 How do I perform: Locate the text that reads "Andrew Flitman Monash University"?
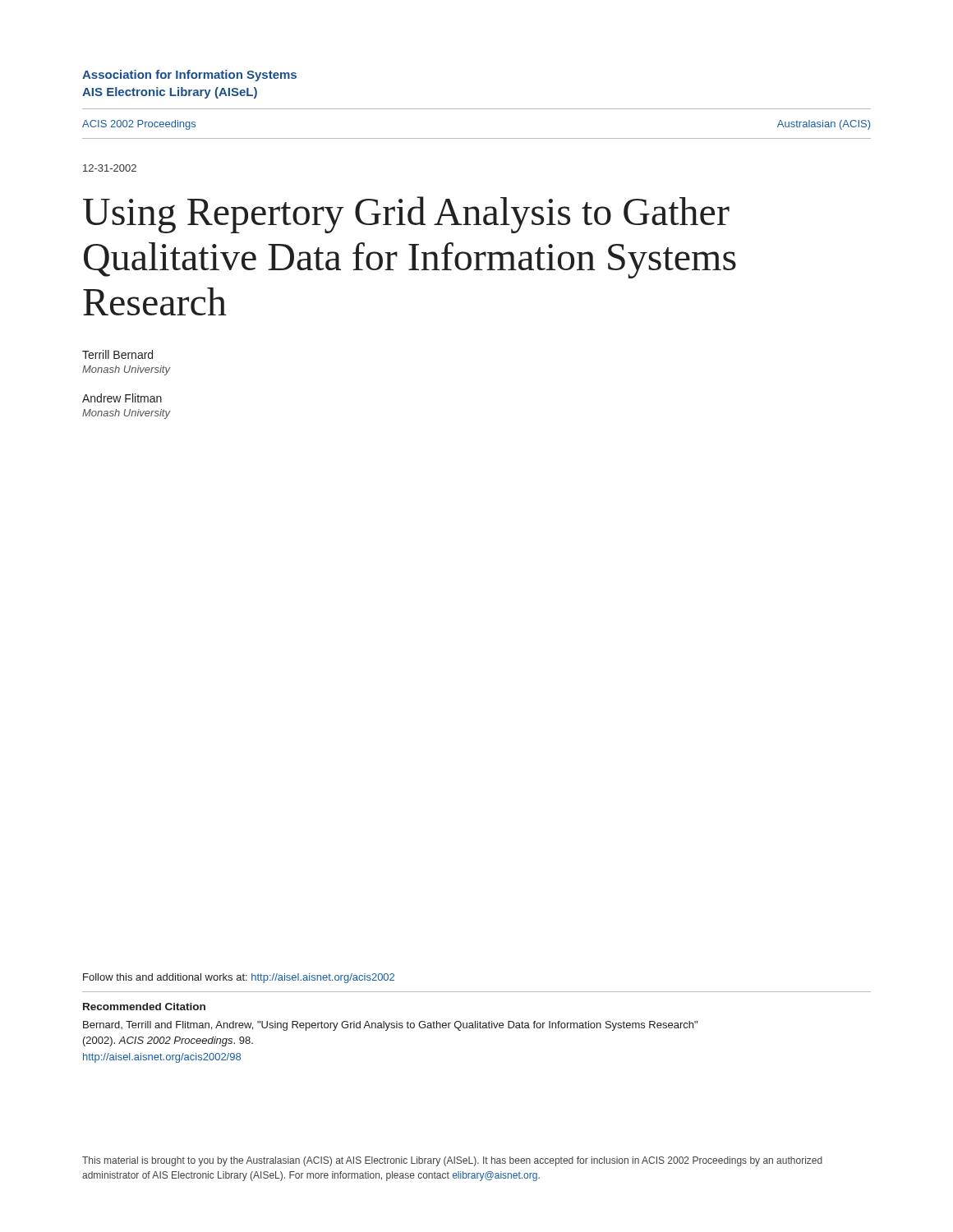click(122, 398)
